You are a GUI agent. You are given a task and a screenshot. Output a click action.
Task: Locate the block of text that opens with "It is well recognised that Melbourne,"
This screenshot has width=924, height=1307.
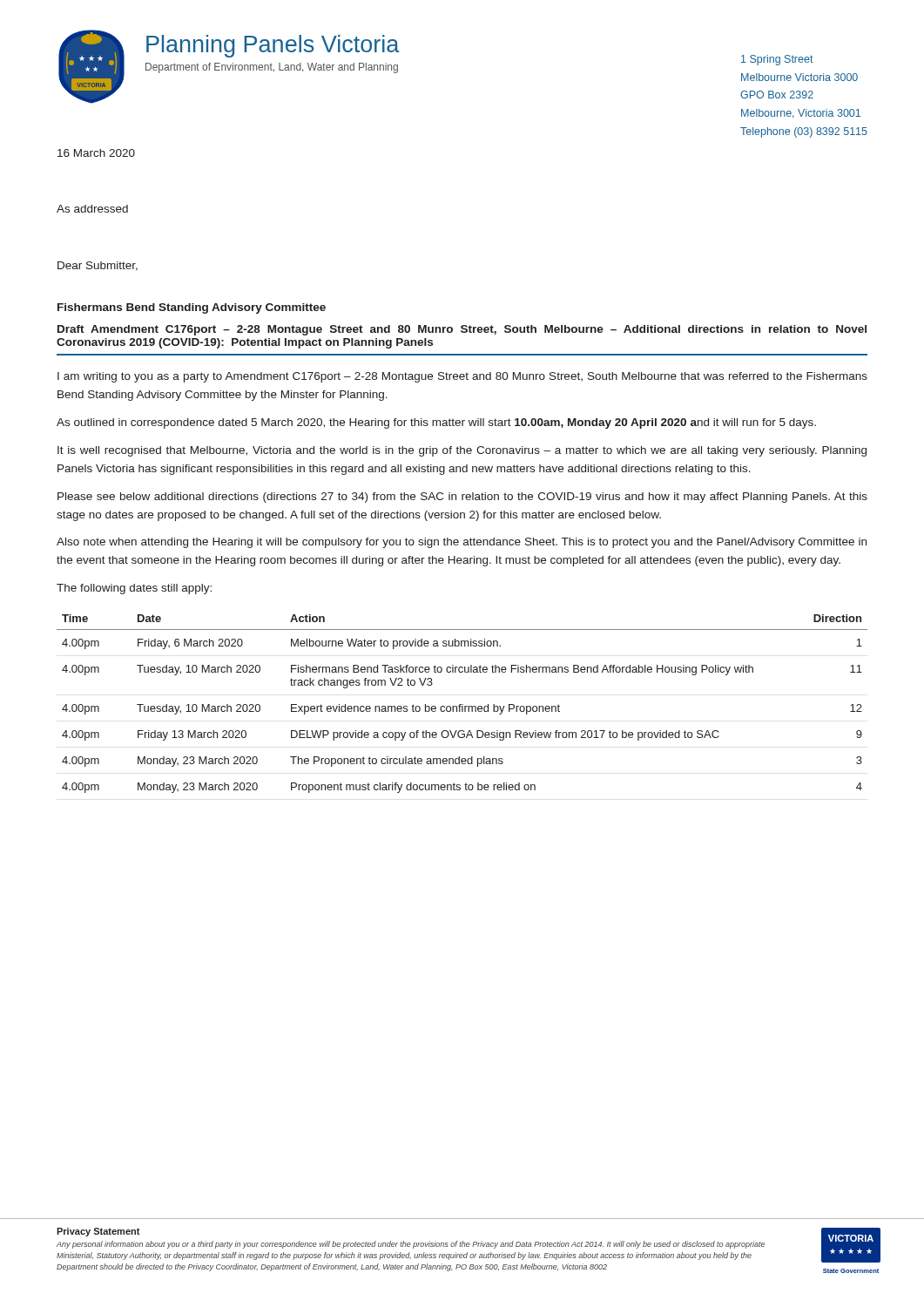tap(462, 459)
